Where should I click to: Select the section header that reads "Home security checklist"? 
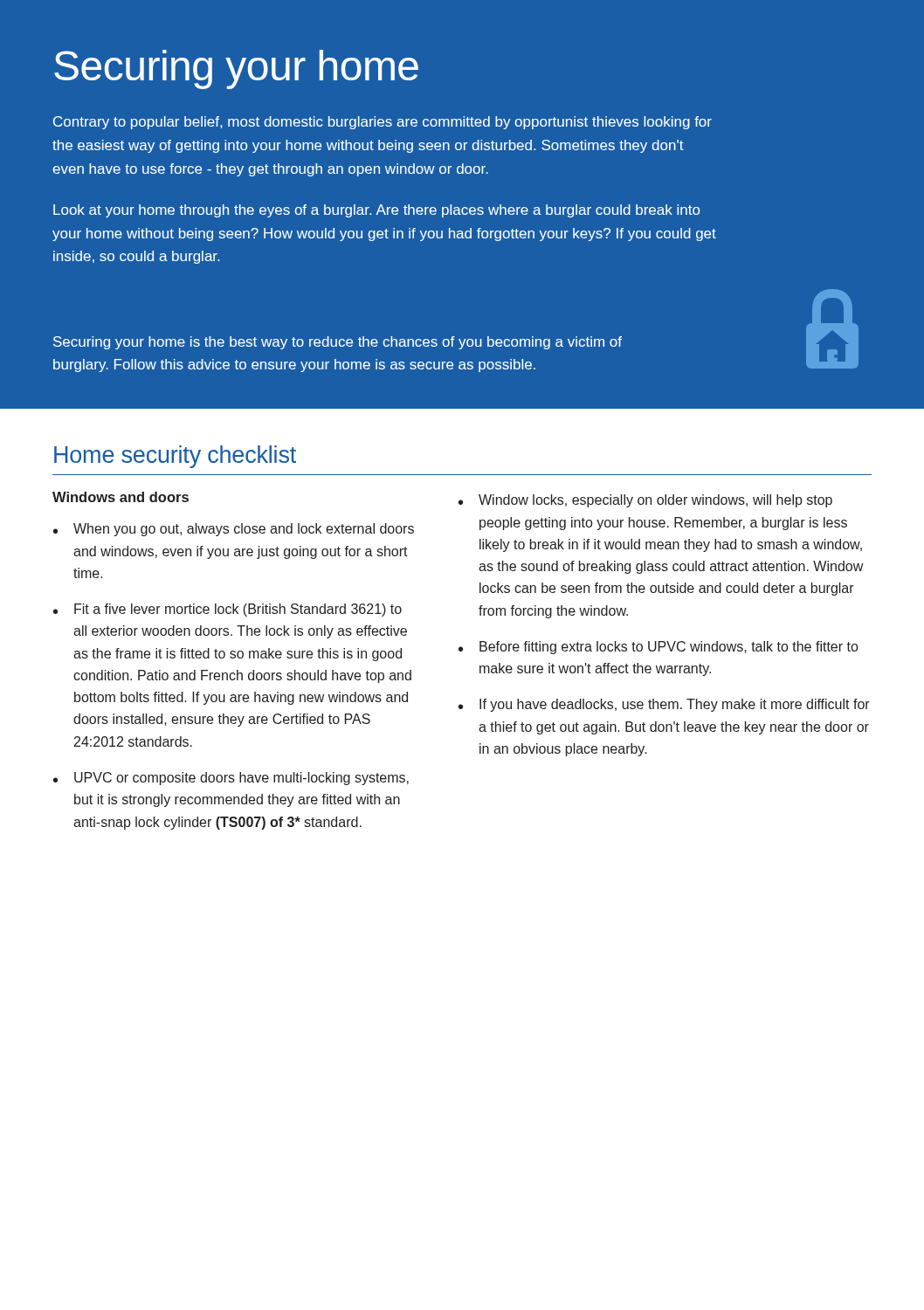pos(174,455)
